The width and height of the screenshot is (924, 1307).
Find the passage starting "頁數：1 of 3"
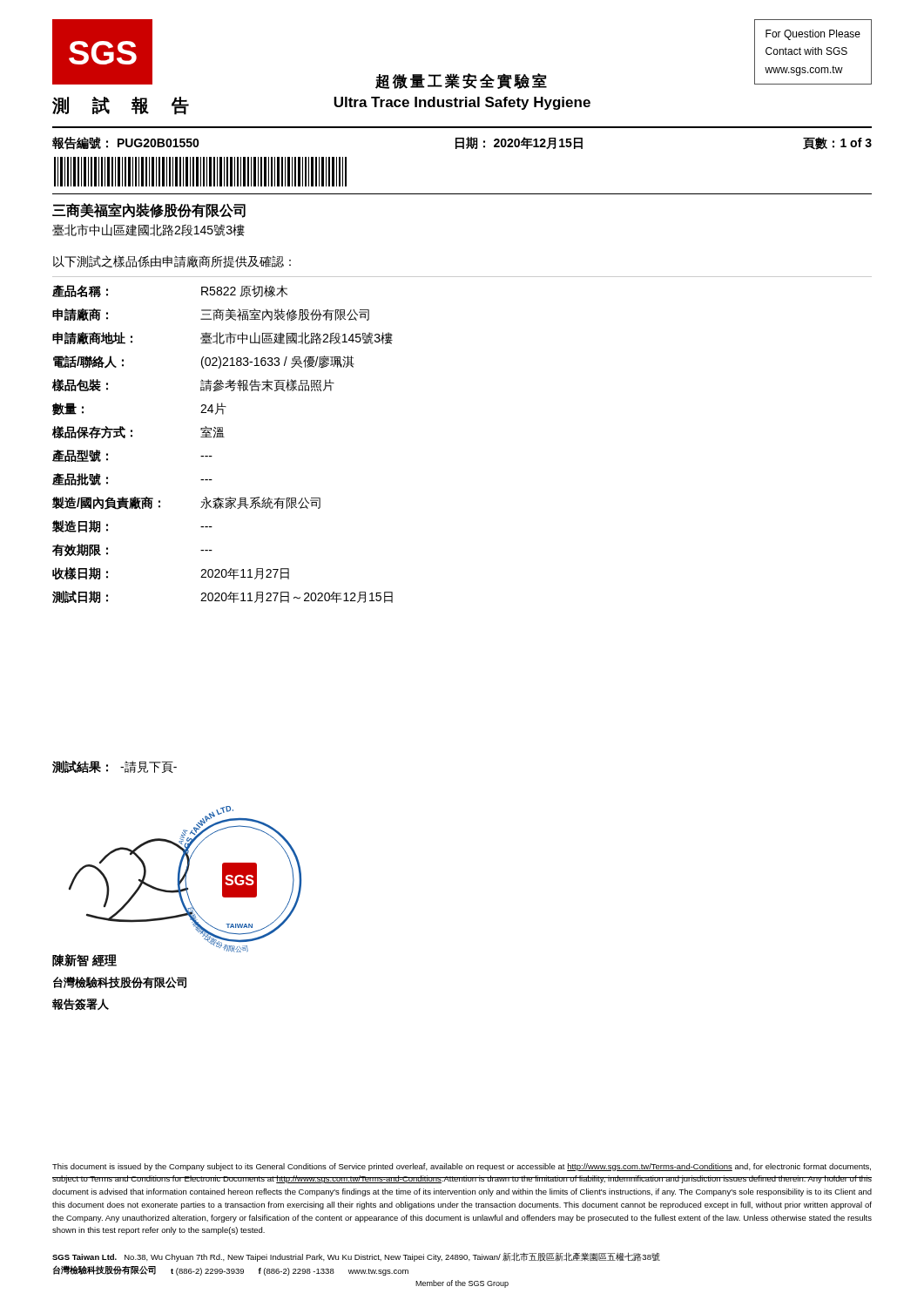(x=838, y=143)
